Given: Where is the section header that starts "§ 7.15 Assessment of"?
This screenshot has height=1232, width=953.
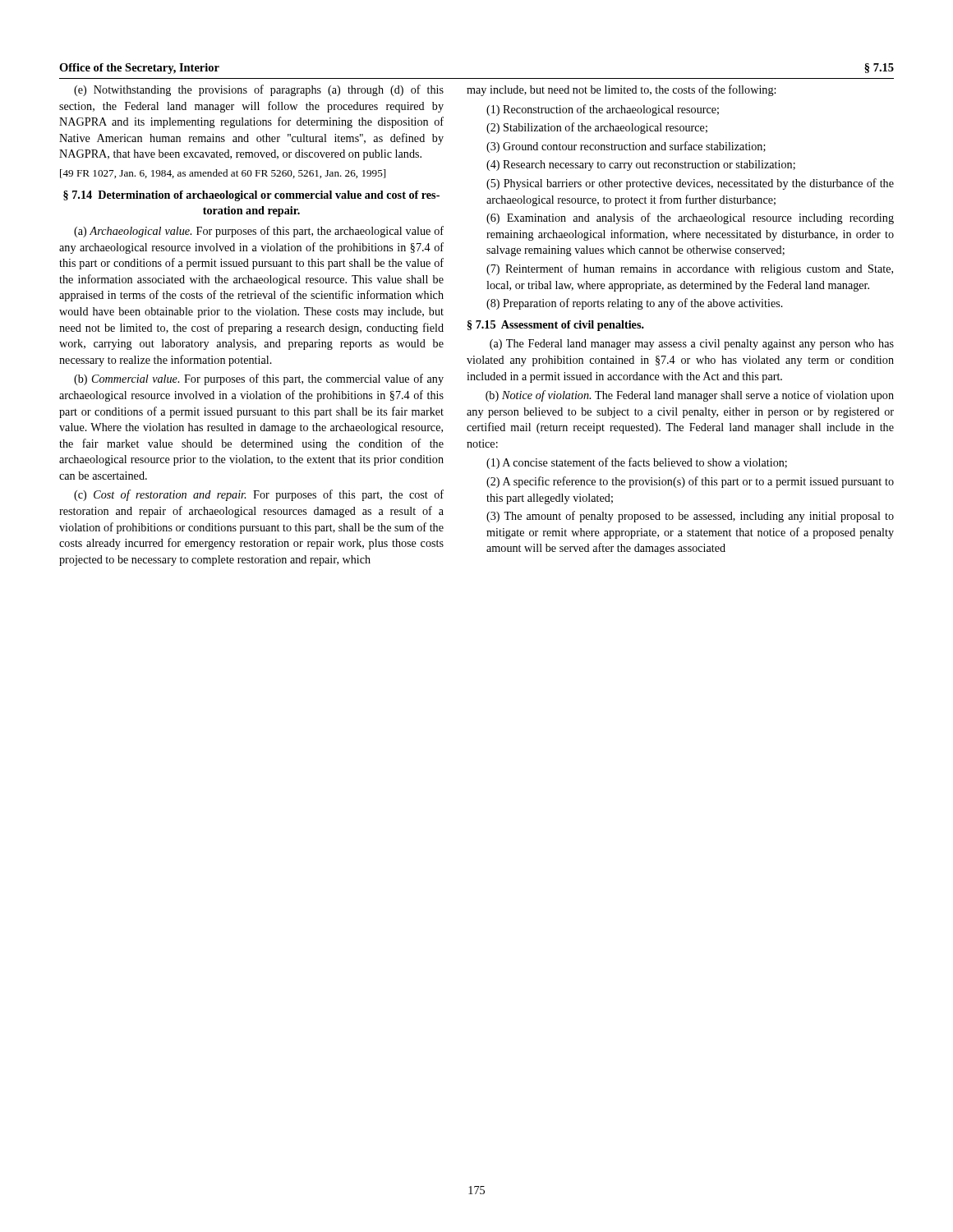Looking at the screenshot, I should point(555,324).
